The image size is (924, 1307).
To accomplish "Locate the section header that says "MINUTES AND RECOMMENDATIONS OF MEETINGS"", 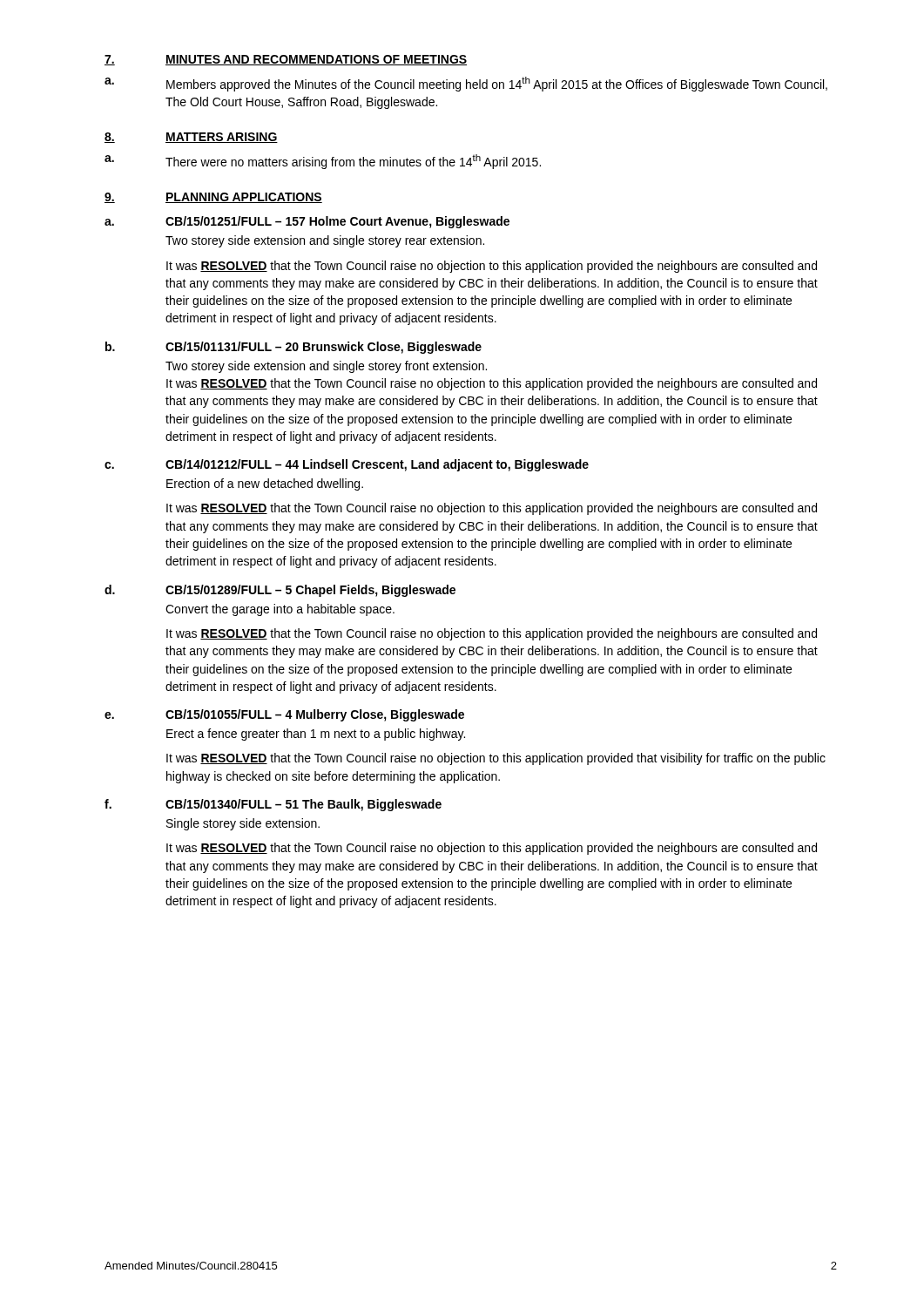I will click(x=316, y=59).
